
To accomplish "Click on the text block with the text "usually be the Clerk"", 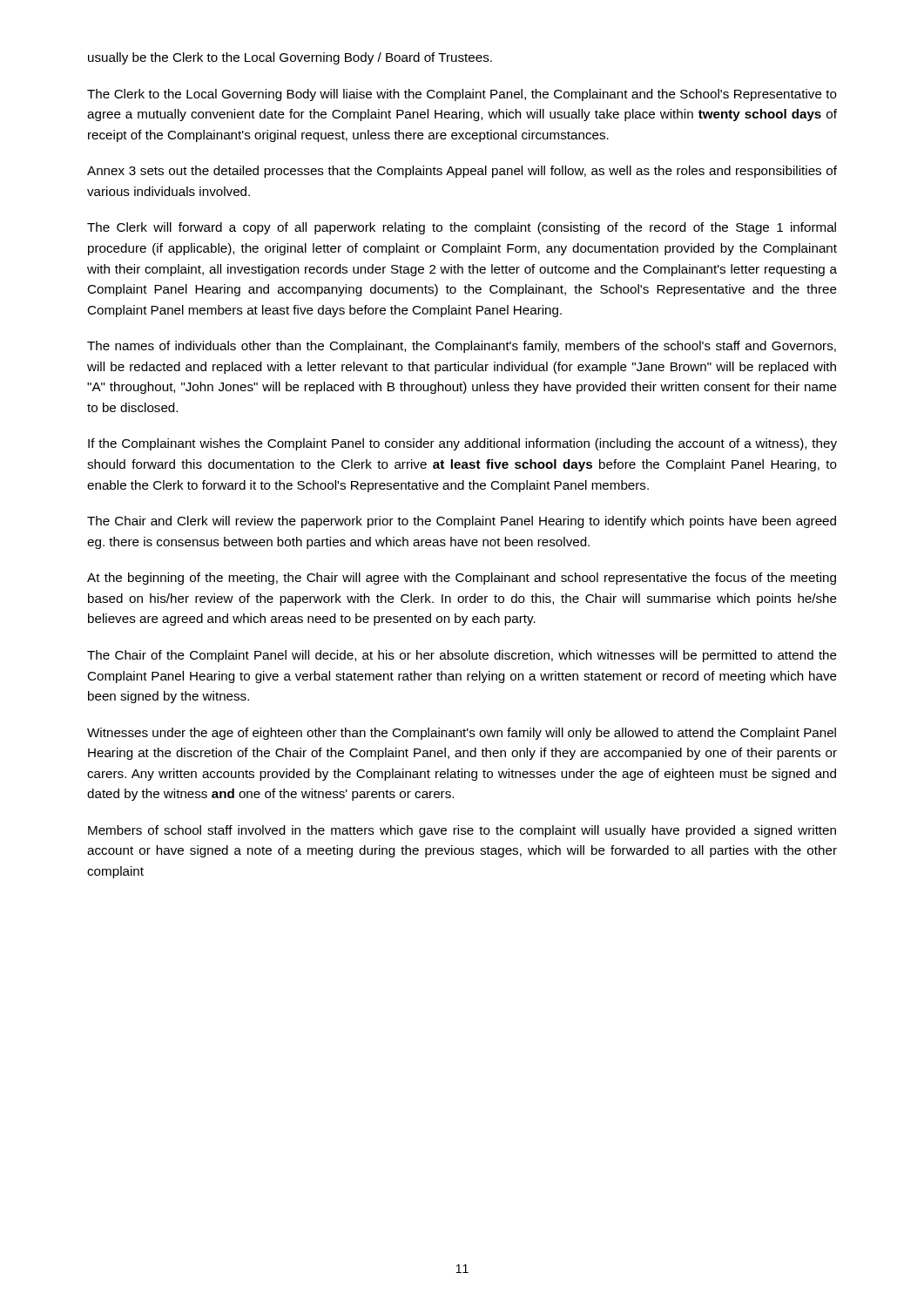I will [290, 57].
